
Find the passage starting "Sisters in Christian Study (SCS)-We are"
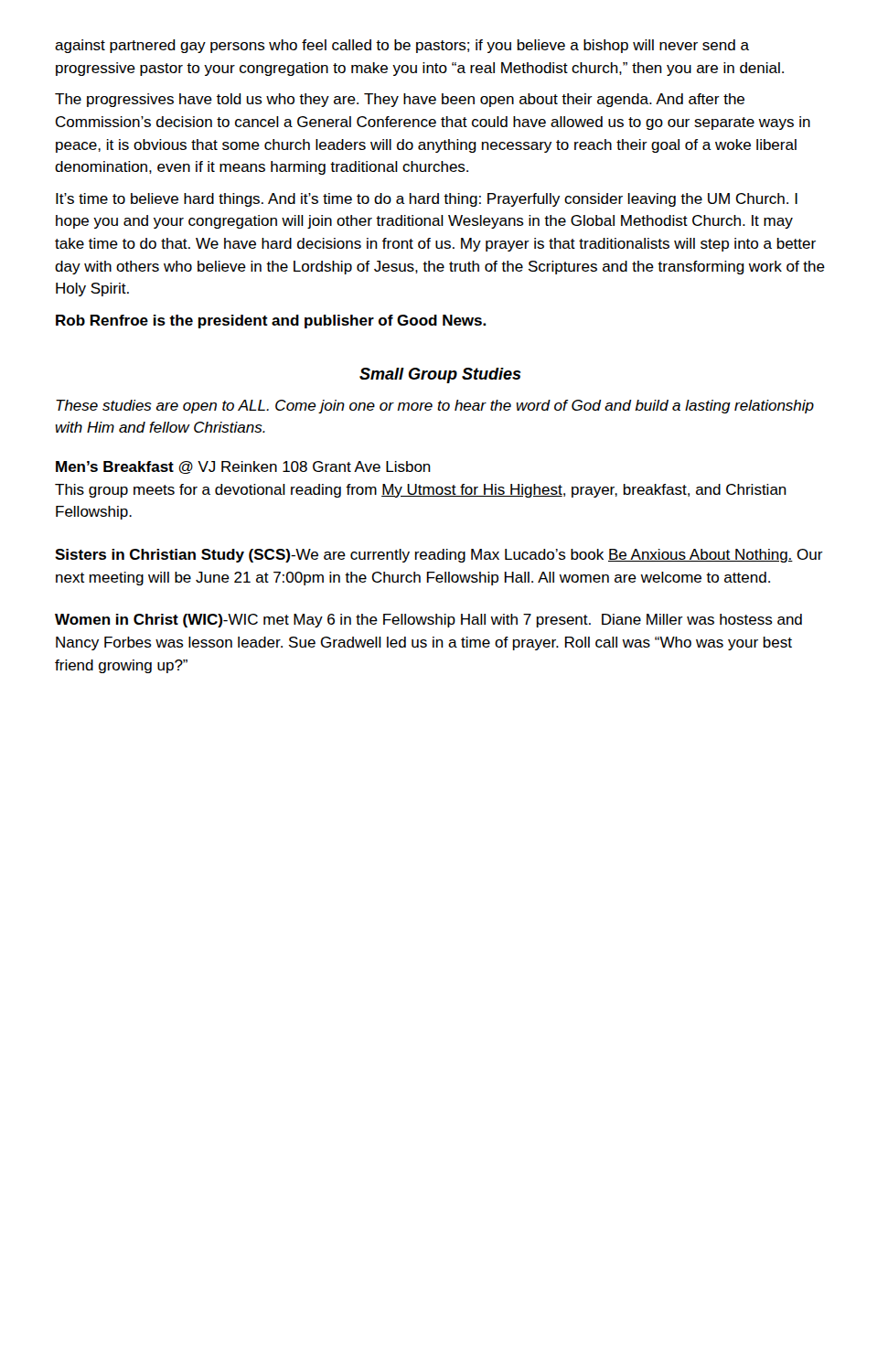click(x=439, y=566)
